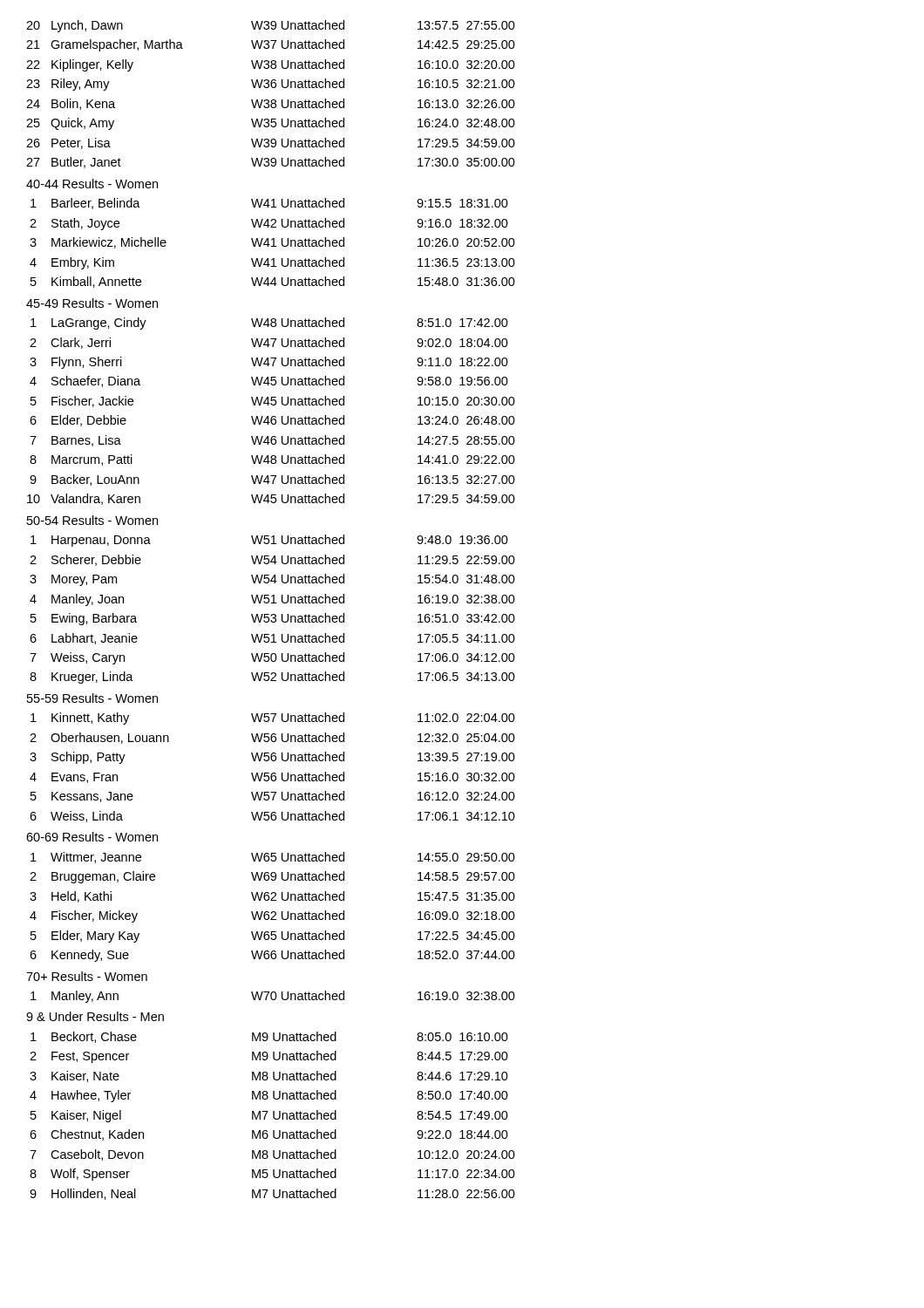Screen dimensions: 1308x924
Task: Select the list item that says "6 Labhart, Jeanie W51 Unattached 17:05.5"
Action: tap(462, 638)
